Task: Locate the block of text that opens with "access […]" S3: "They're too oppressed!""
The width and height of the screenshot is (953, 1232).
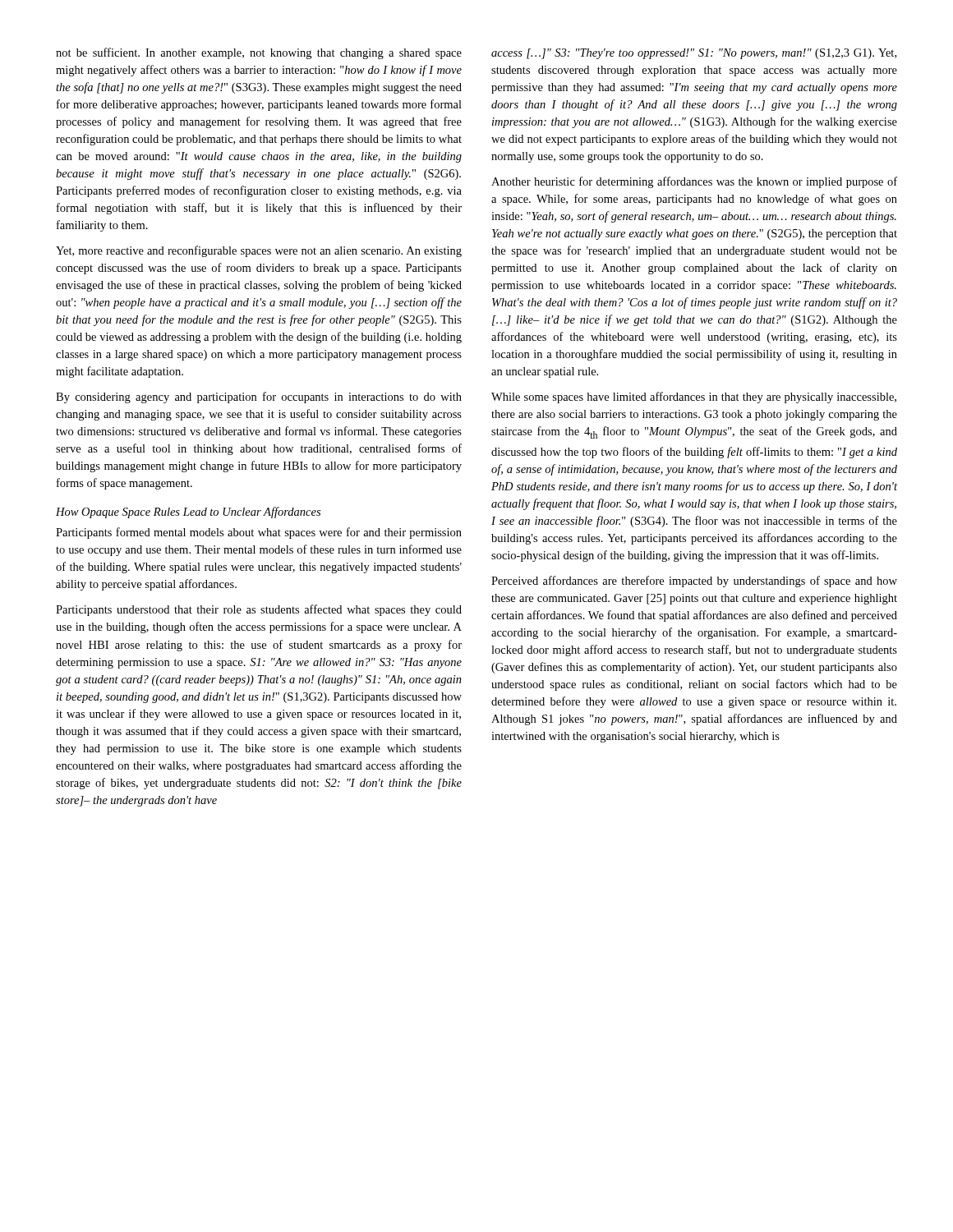Action: point(694,105)
